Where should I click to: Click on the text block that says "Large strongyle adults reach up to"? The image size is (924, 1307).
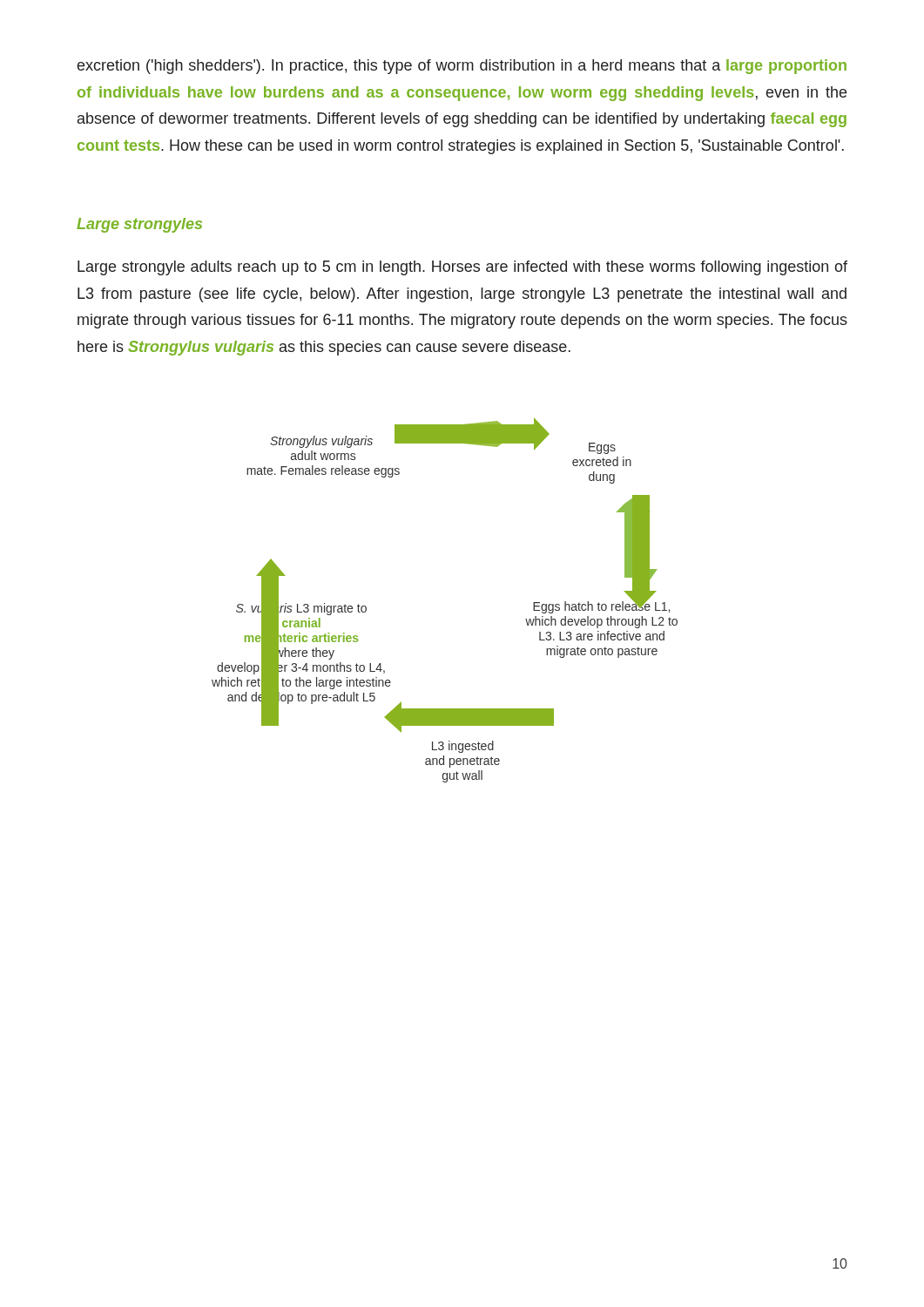click(x=462, y=307)
